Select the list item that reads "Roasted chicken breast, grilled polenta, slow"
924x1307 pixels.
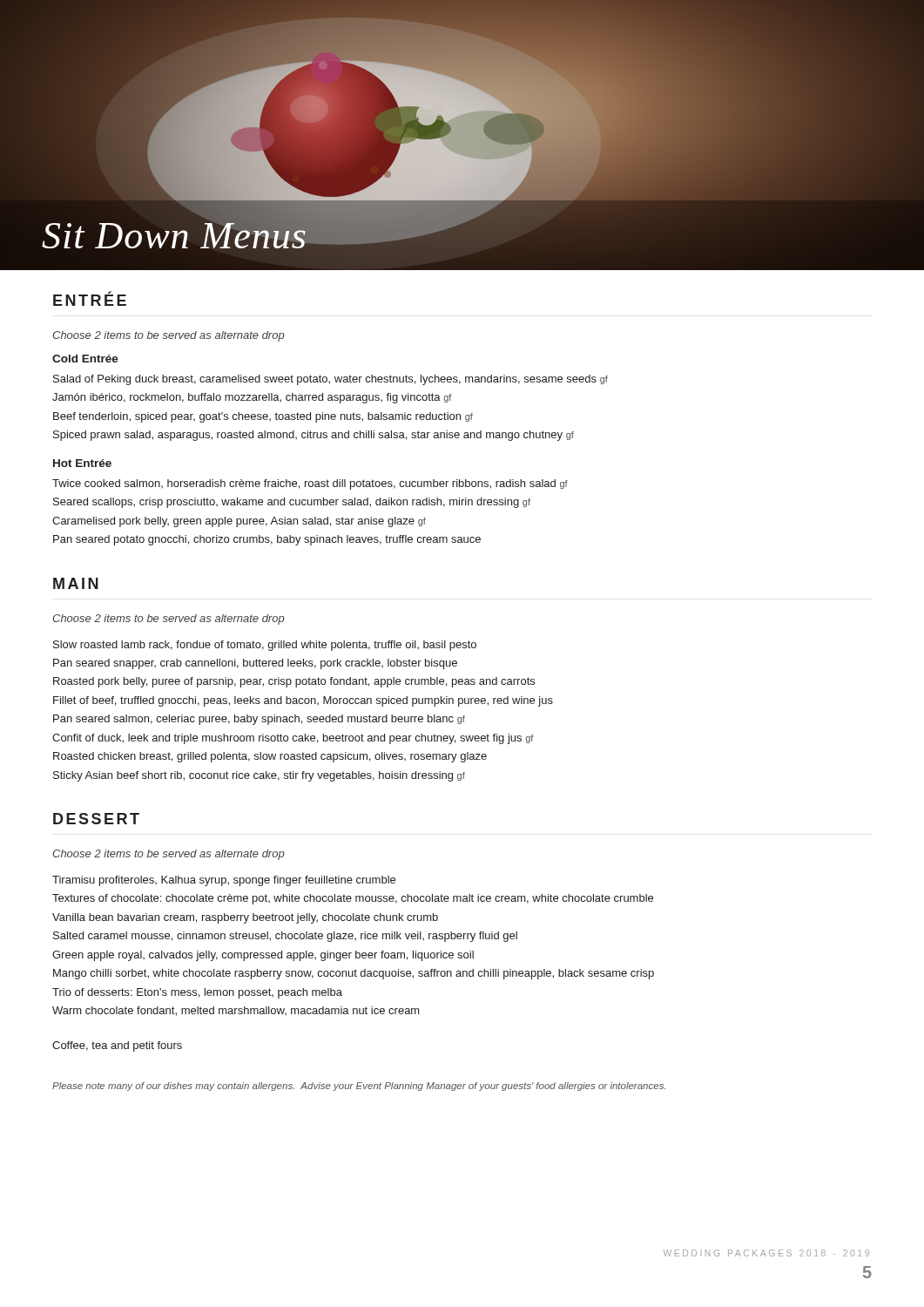point(270,756)
